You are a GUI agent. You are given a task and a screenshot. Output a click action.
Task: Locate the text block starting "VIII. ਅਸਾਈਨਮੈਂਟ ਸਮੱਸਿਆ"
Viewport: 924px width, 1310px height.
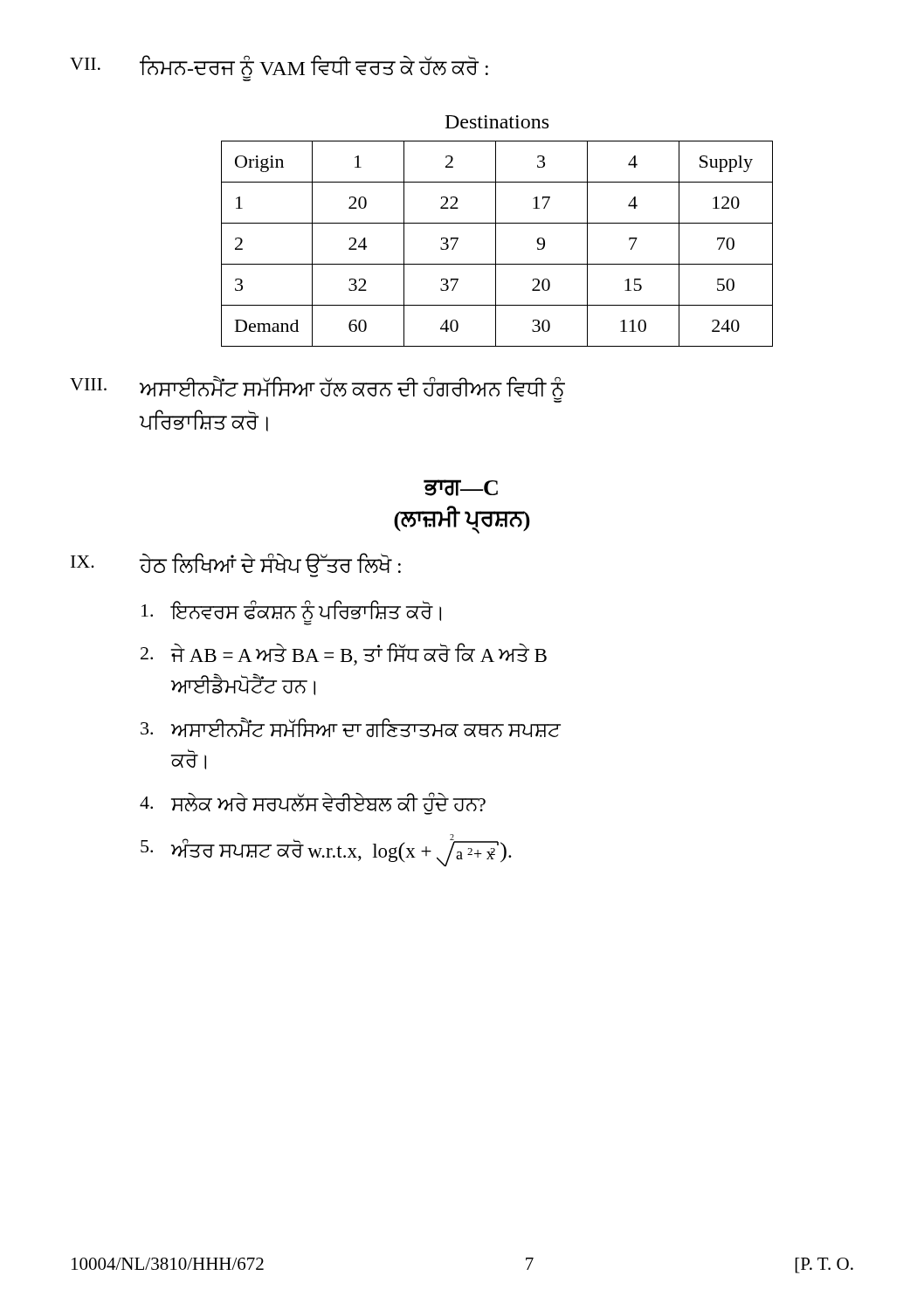tap(317, 406)
